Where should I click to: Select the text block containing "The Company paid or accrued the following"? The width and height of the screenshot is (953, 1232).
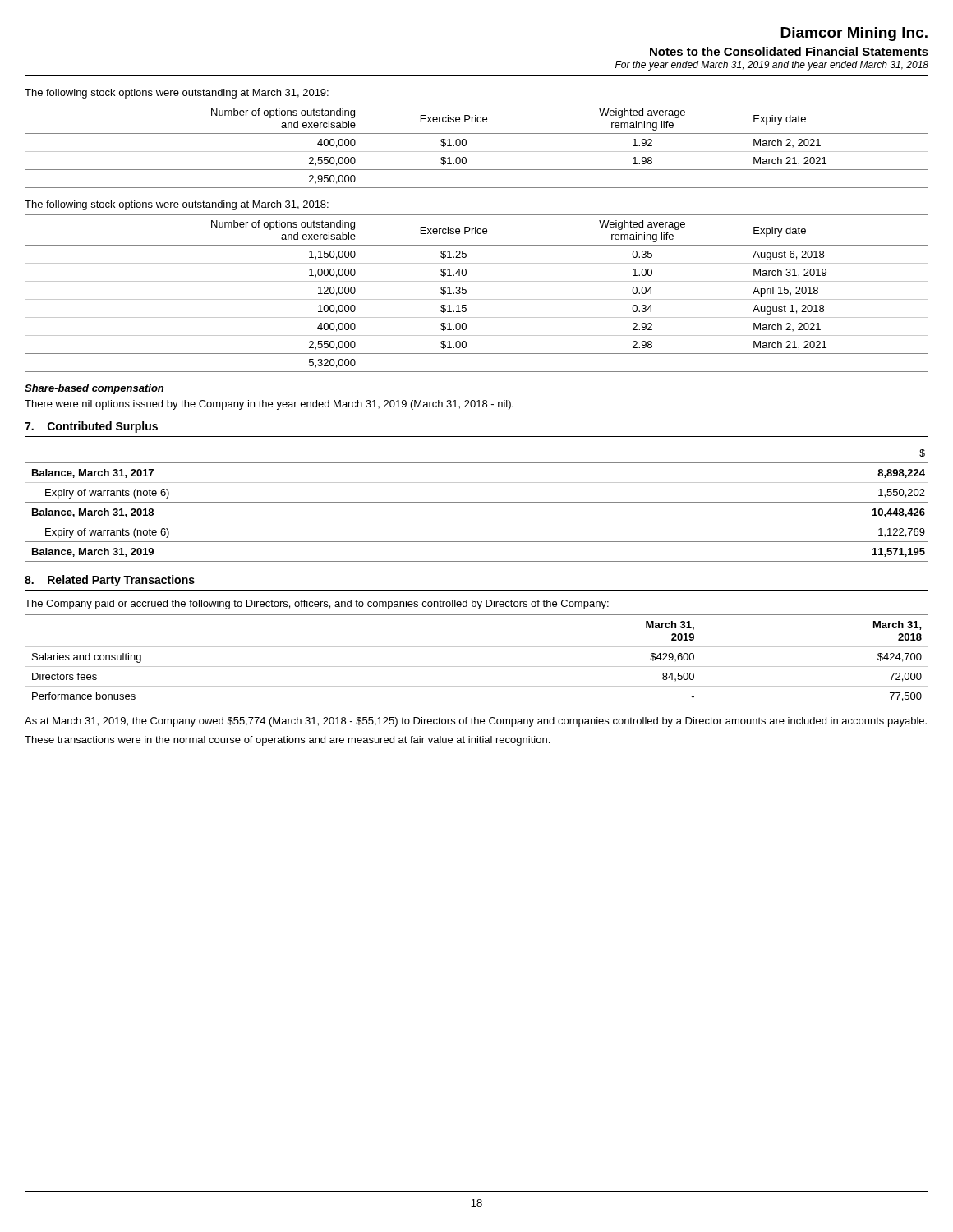pos(317,603)
